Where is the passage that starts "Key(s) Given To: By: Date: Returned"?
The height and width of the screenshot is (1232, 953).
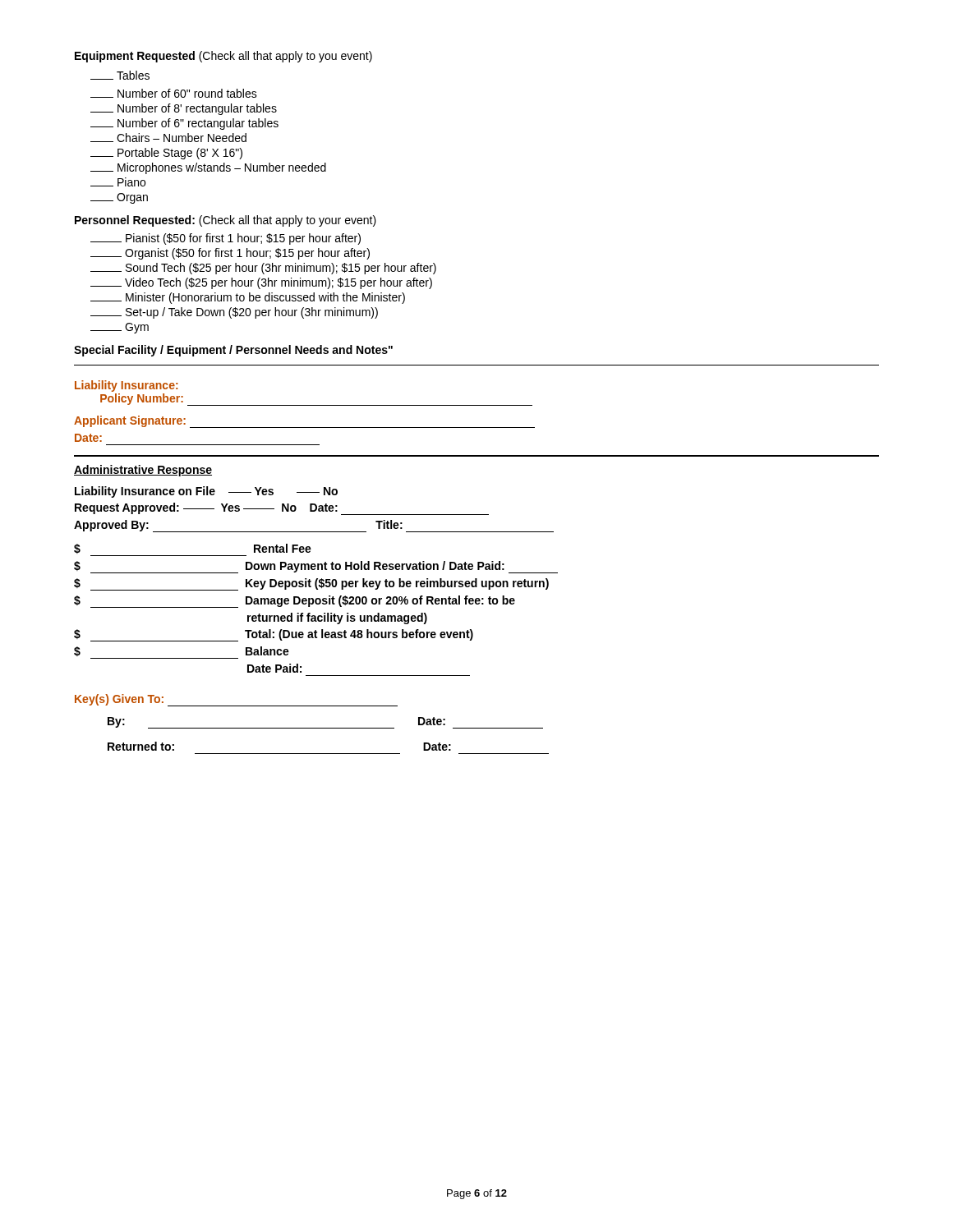476,723
